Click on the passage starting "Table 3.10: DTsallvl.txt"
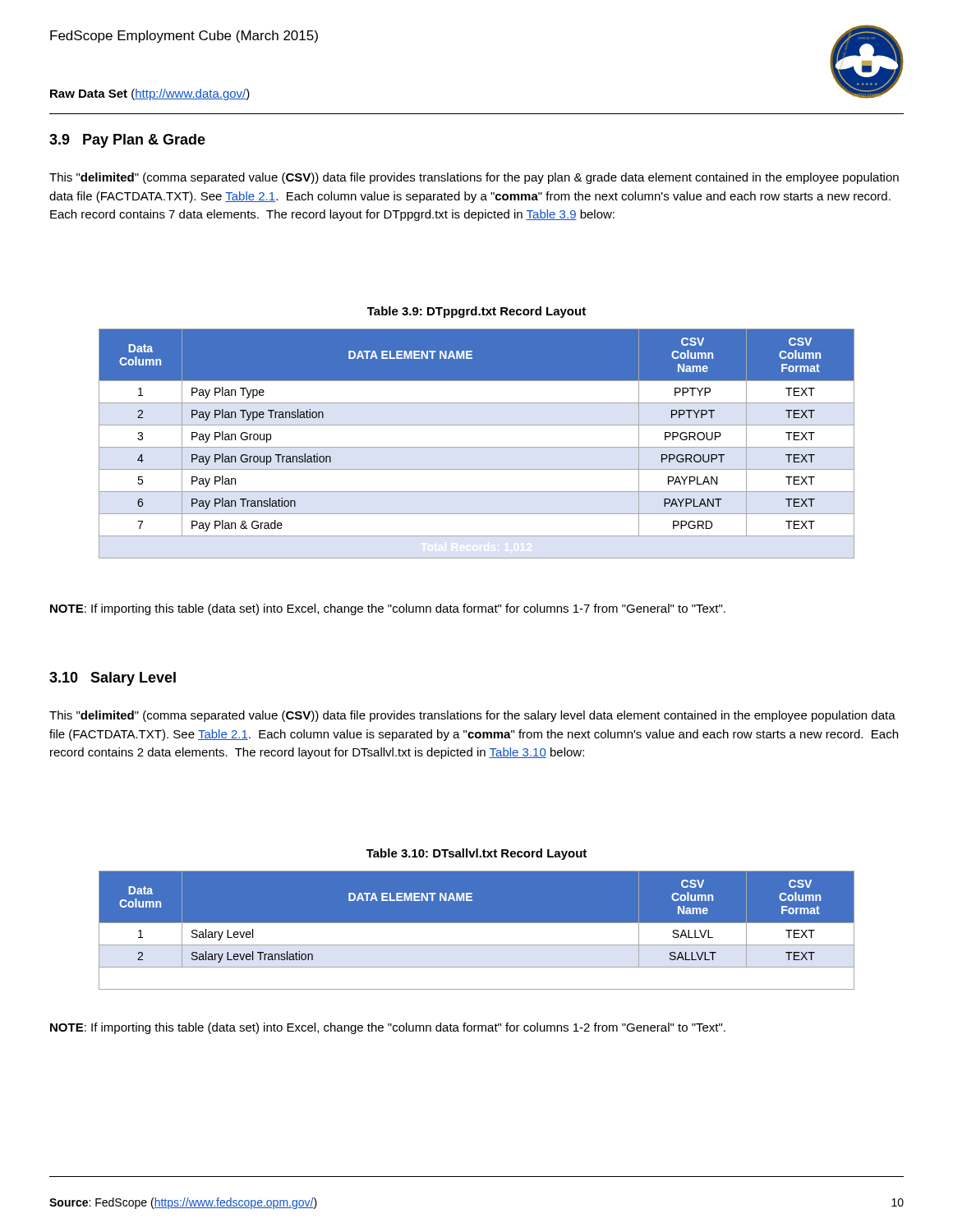 click(x=476, y=853)
